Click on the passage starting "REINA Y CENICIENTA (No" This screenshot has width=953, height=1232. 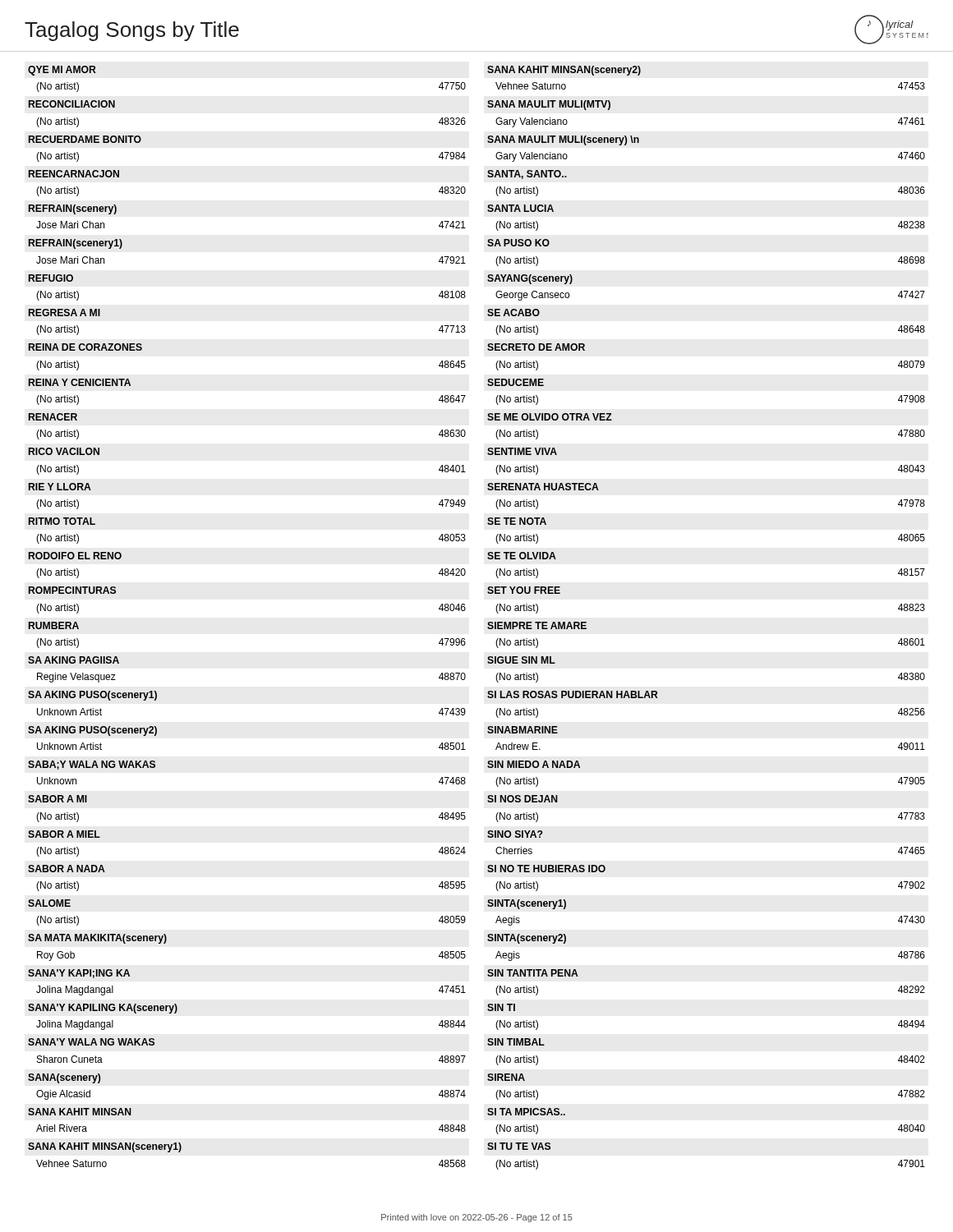coord(79,382)
